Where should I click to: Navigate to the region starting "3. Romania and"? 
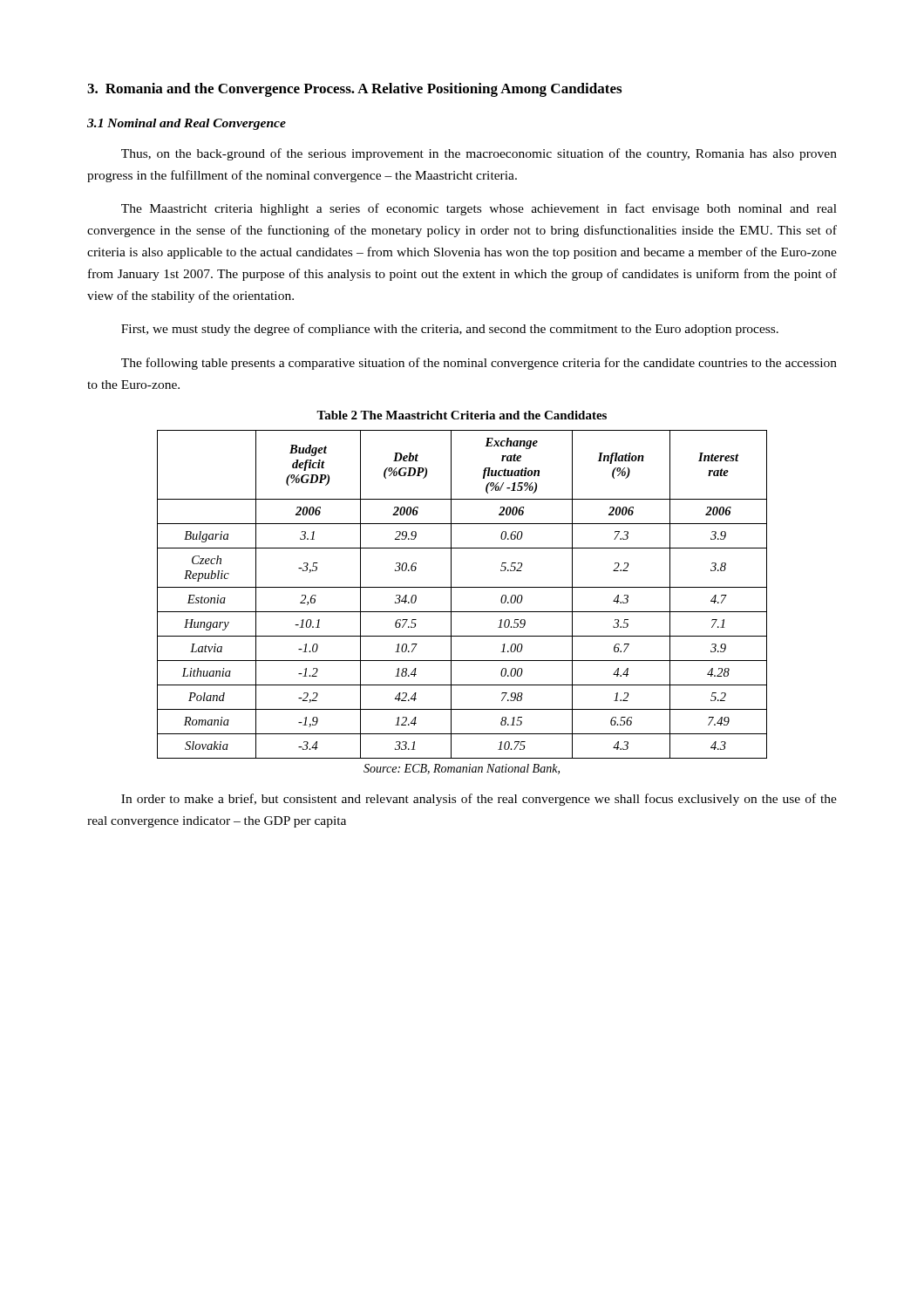tap(355, 89)
